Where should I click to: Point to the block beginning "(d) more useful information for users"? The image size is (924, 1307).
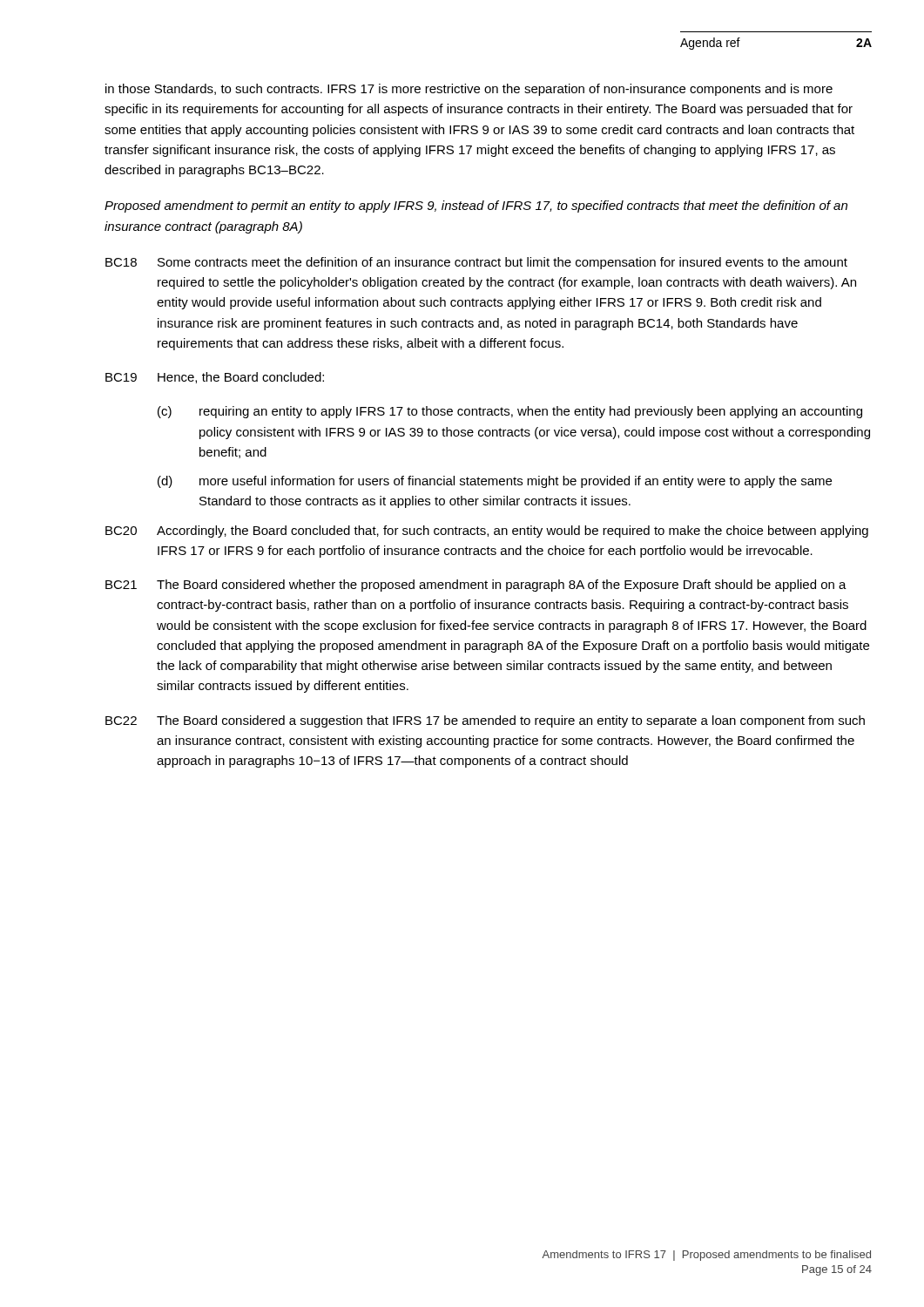pos(514,491)
